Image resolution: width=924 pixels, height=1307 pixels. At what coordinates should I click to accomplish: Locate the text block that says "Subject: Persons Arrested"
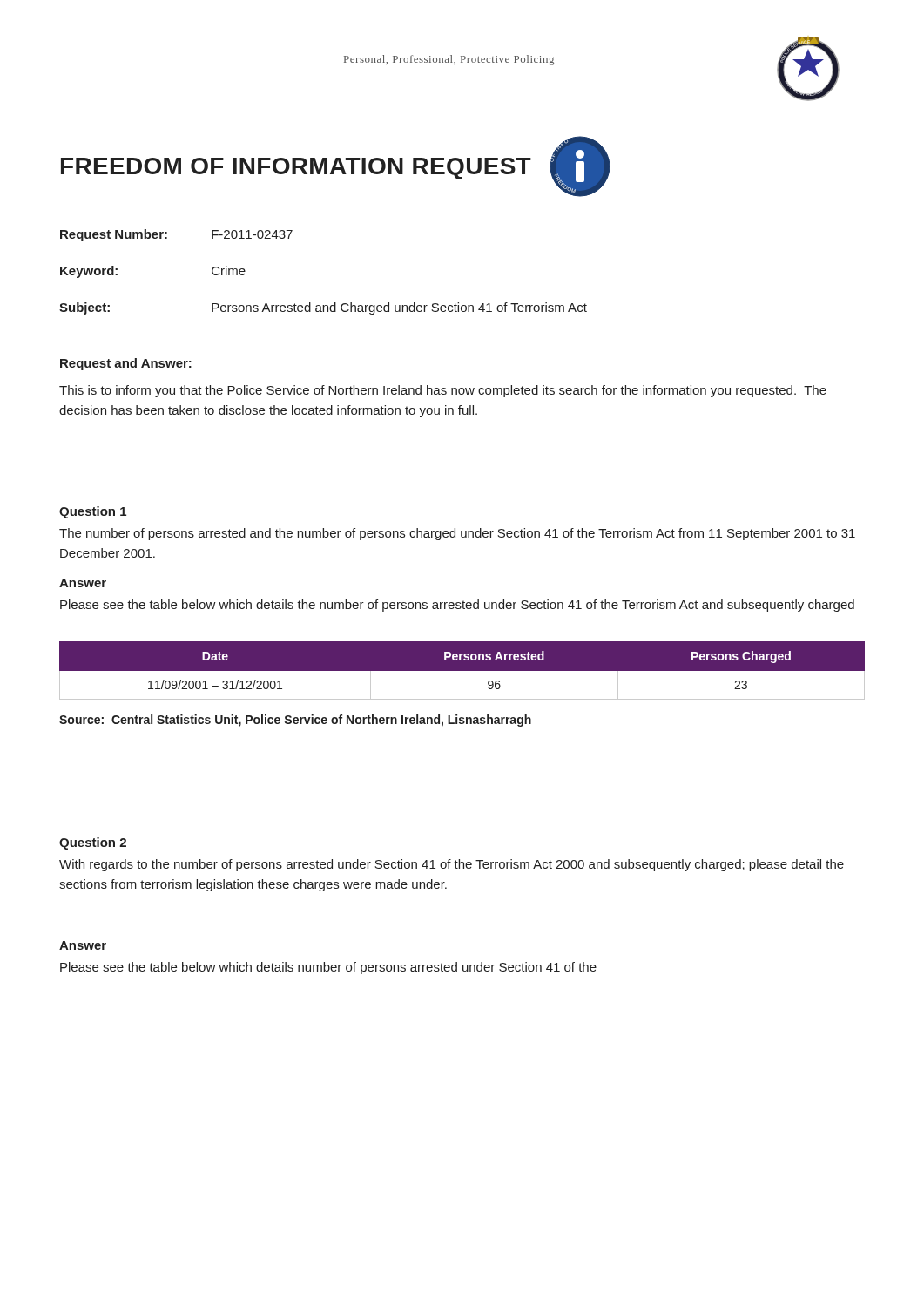(323, 307)
